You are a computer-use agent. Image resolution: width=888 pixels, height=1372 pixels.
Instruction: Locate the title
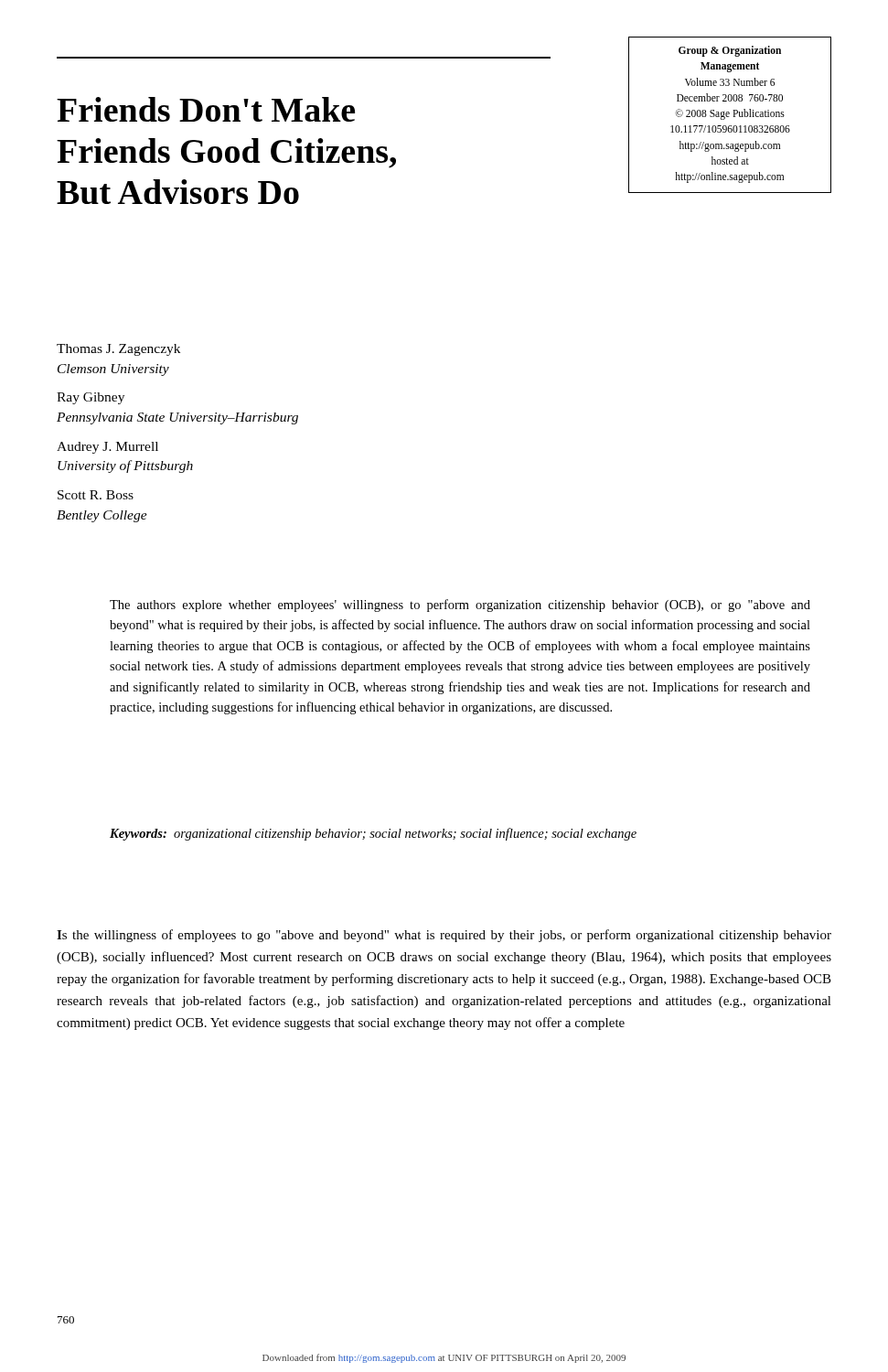(227, 151)
